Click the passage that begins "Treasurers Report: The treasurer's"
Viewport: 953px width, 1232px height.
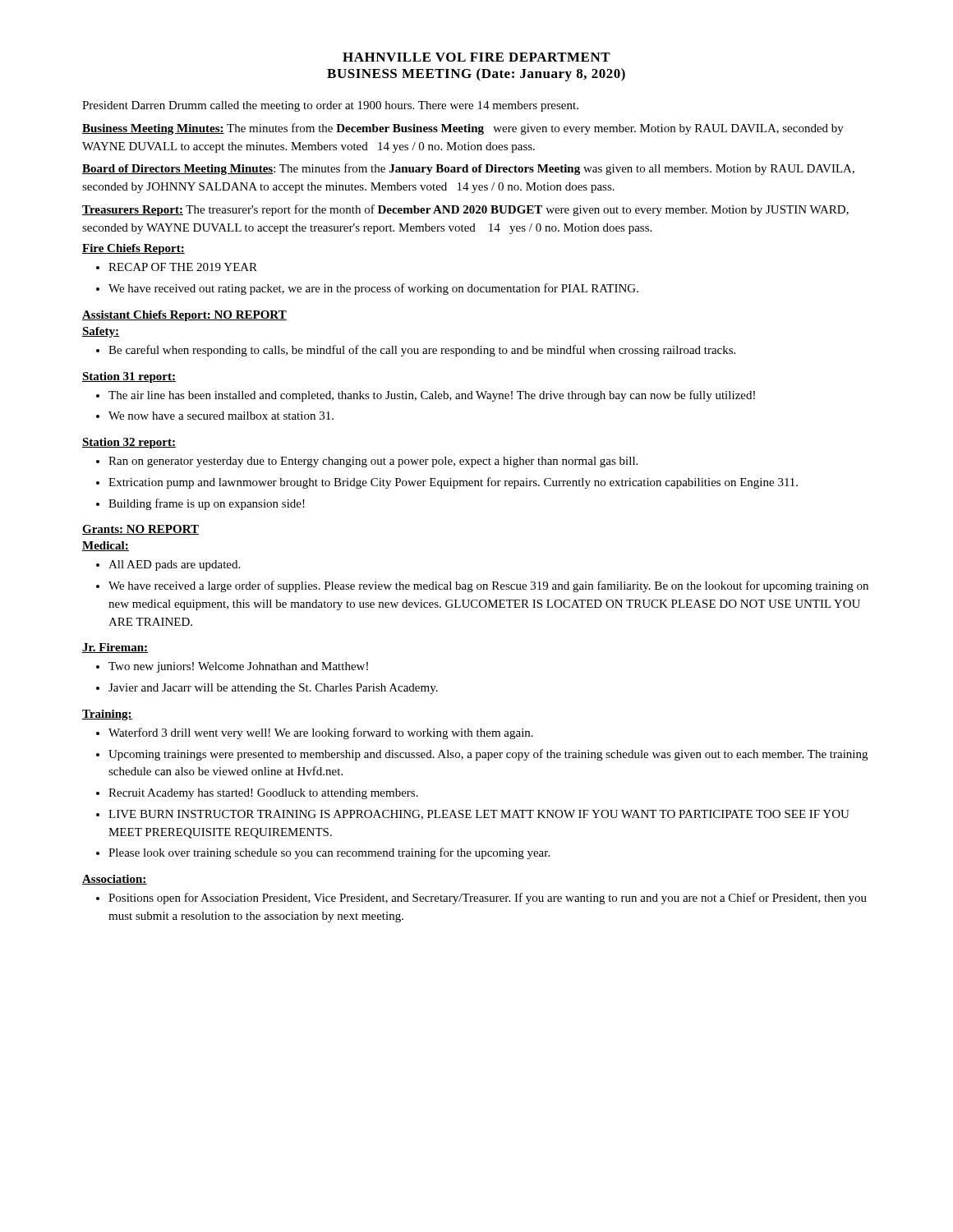click(466, 218)
